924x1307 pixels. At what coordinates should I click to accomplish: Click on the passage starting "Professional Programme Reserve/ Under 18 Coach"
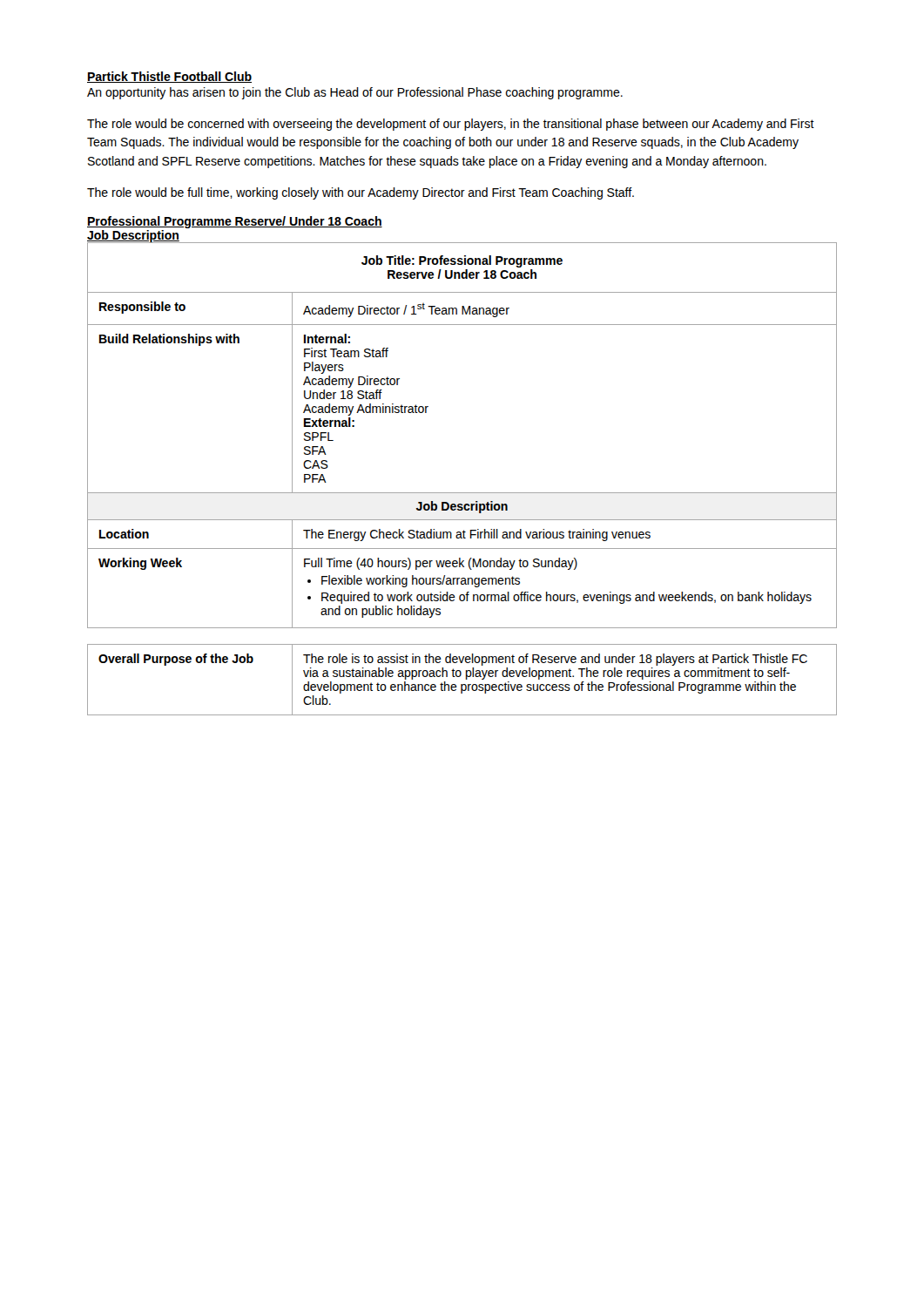coord(235,222)
